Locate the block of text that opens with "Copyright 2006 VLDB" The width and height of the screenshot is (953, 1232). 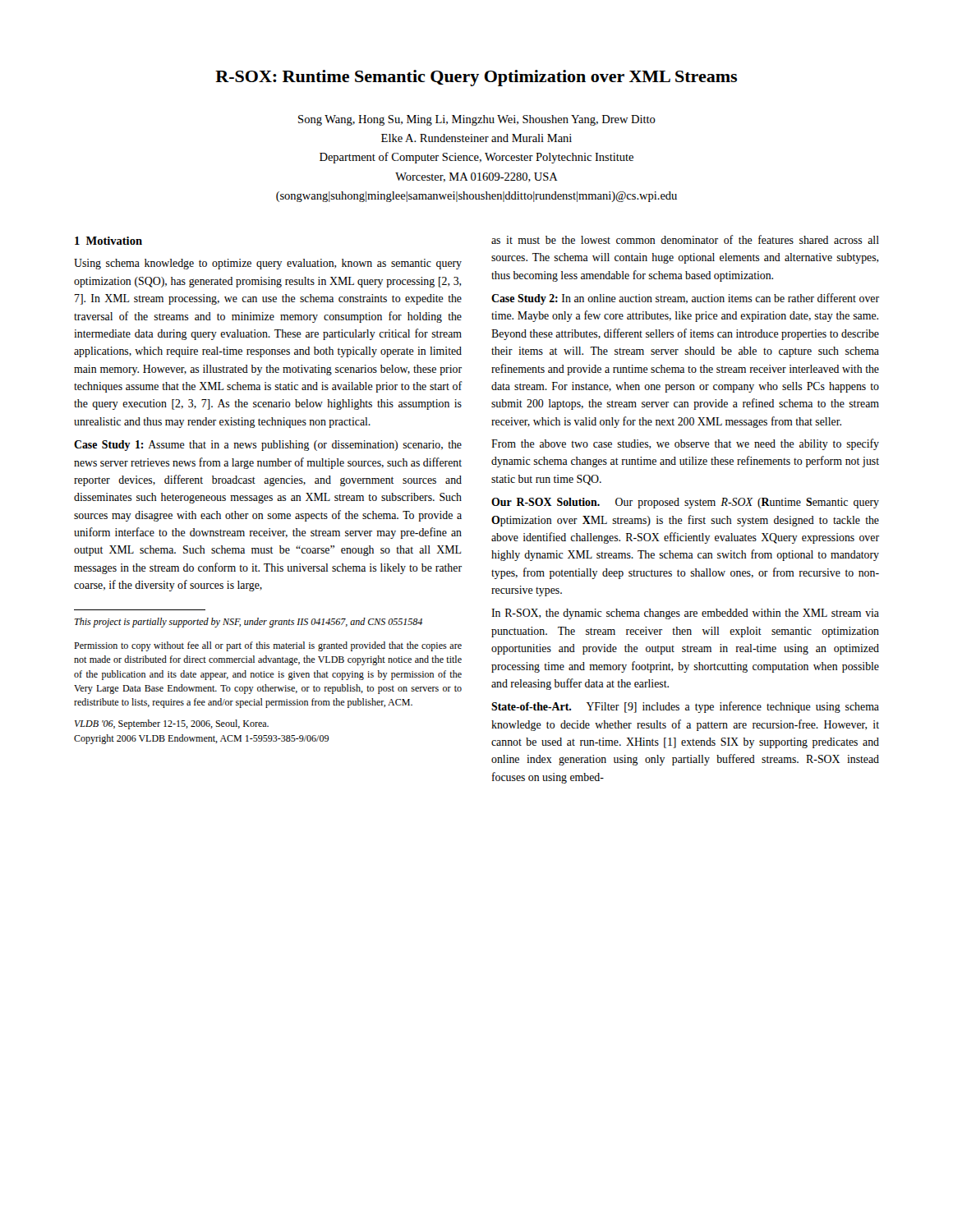(x=201, y=738)
